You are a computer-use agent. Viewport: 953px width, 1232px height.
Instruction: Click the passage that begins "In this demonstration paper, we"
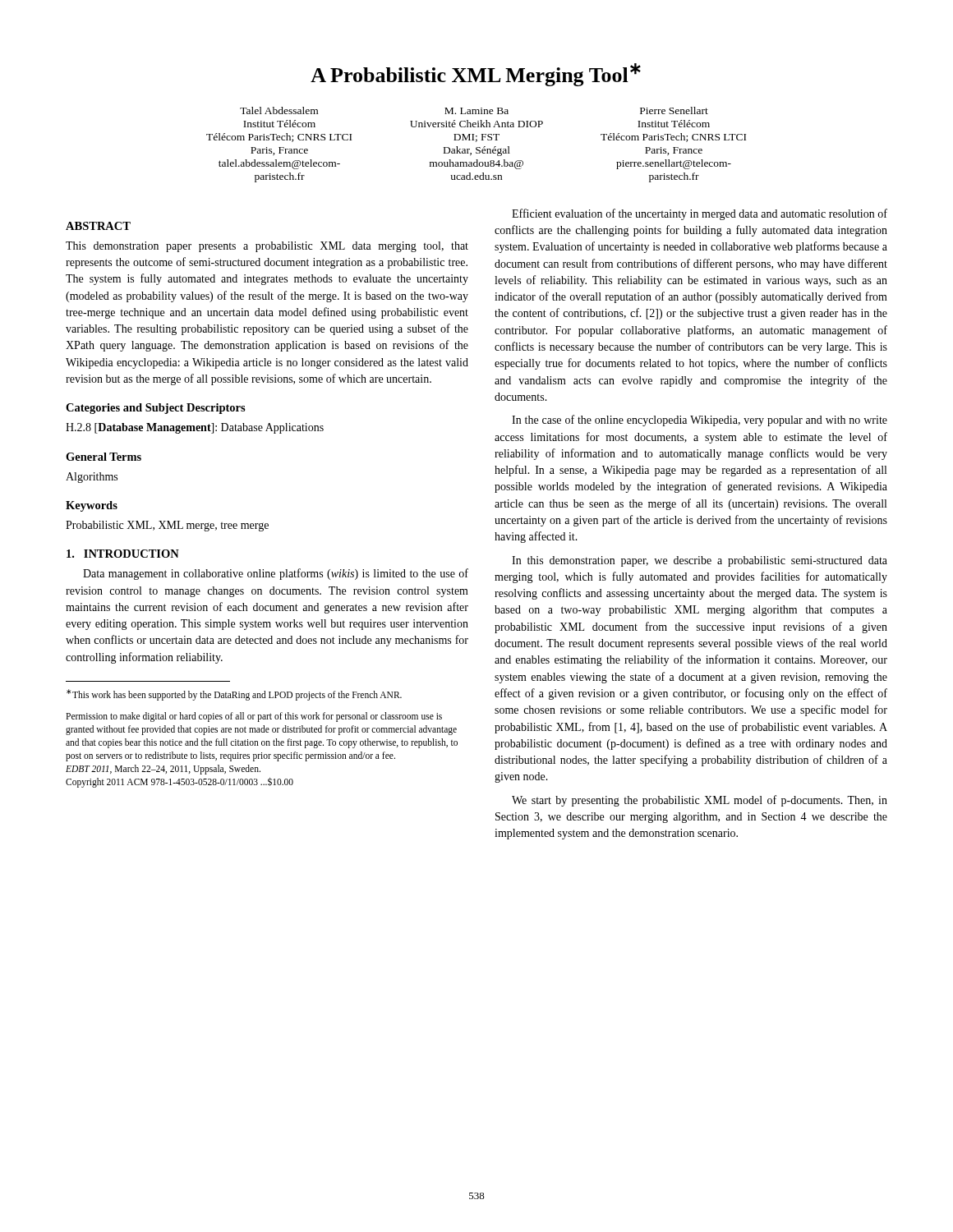691,669
